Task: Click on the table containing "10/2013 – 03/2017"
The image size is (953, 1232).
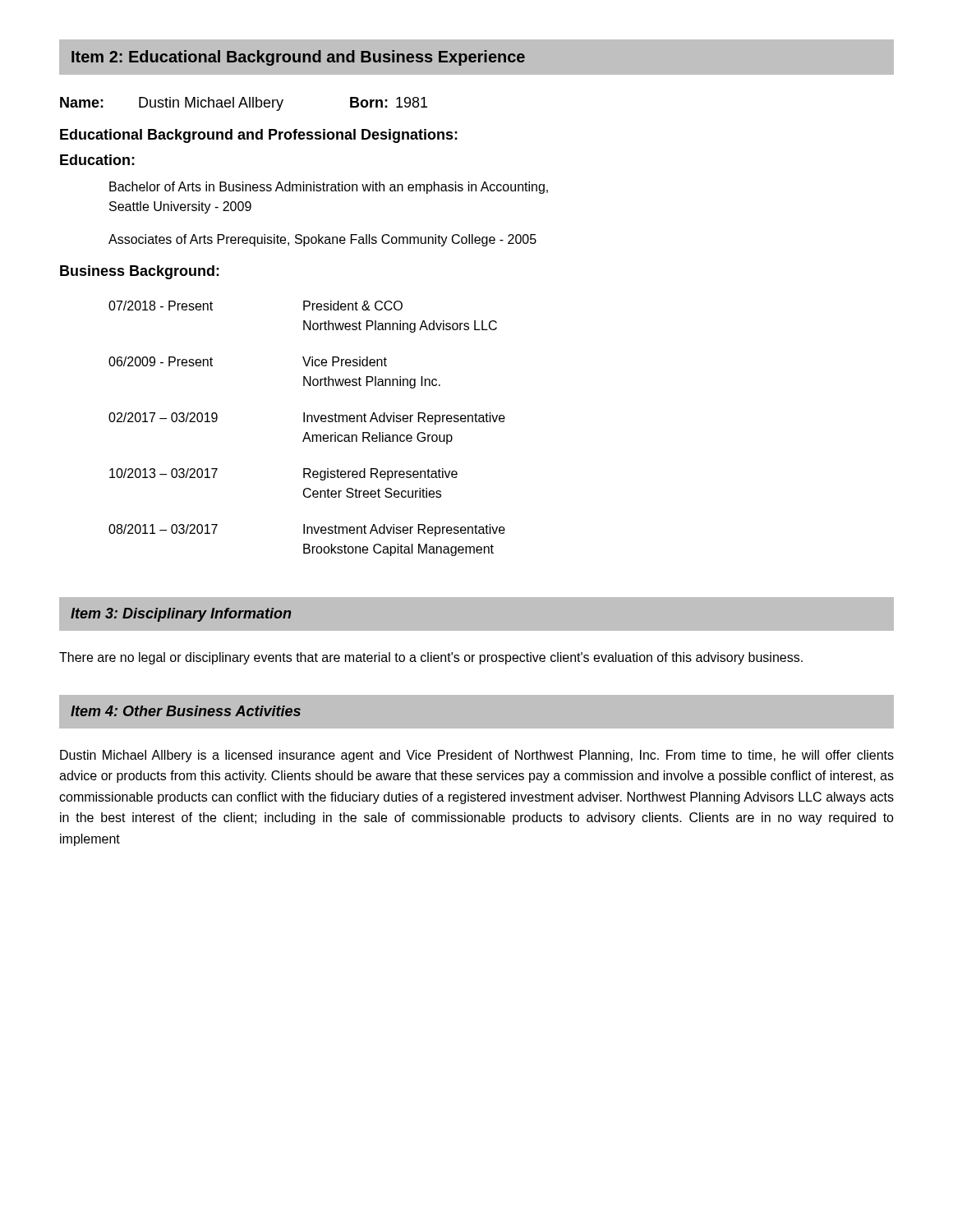Action: [x=476, y=428]
